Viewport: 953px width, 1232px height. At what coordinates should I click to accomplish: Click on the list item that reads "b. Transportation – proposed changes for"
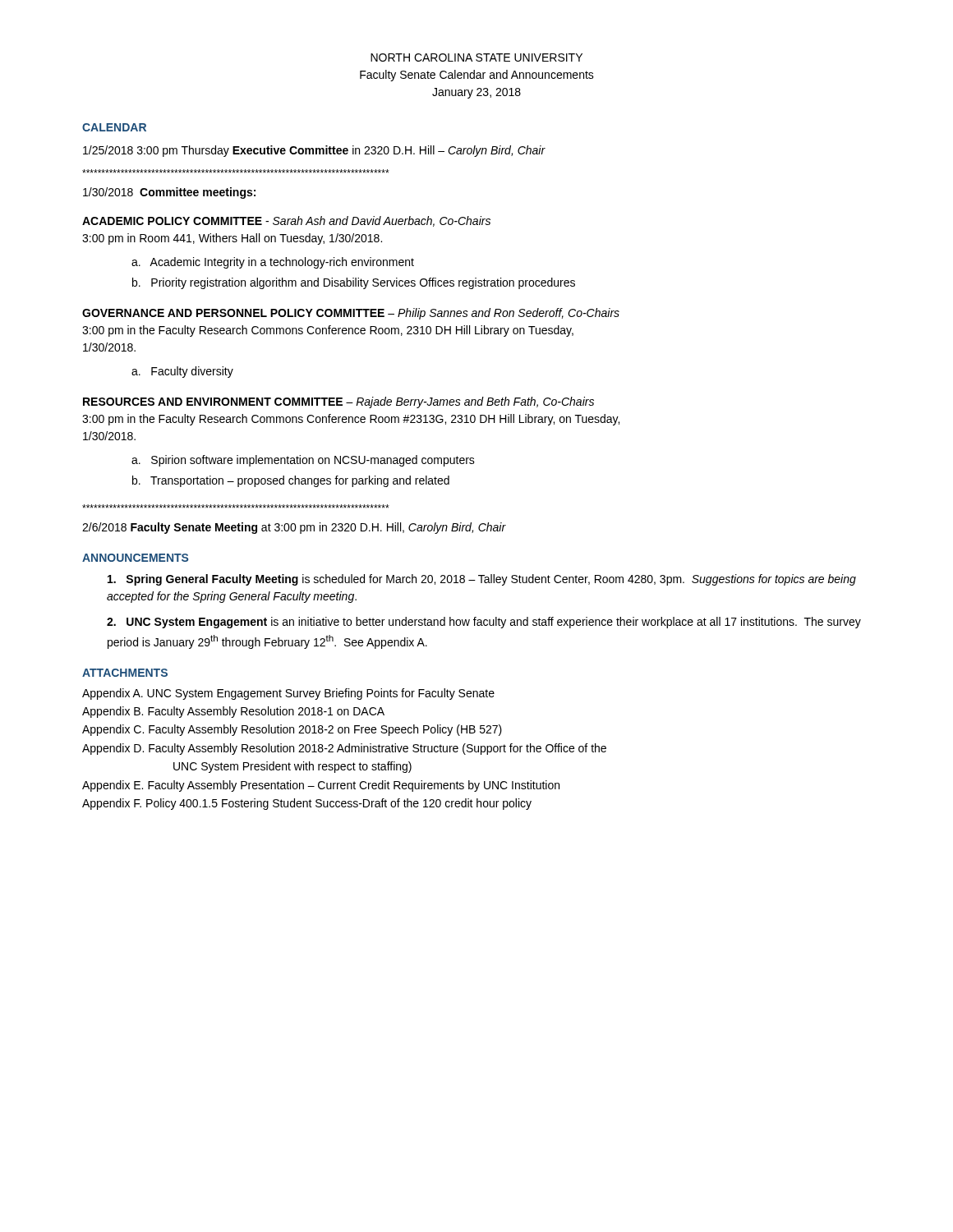coord(291,480)
